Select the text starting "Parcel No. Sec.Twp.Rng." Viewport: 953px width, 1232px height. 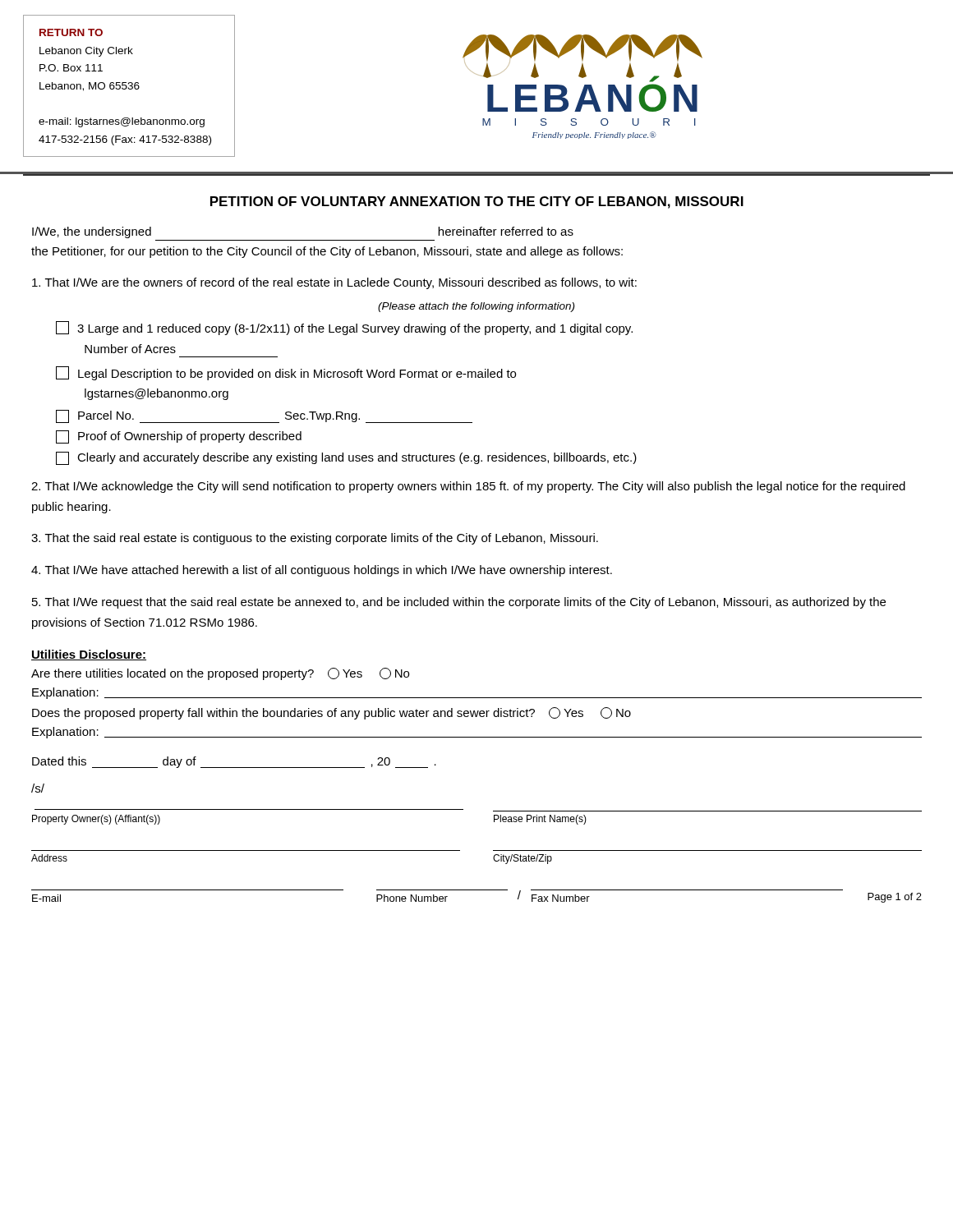(x=267, y=416)
